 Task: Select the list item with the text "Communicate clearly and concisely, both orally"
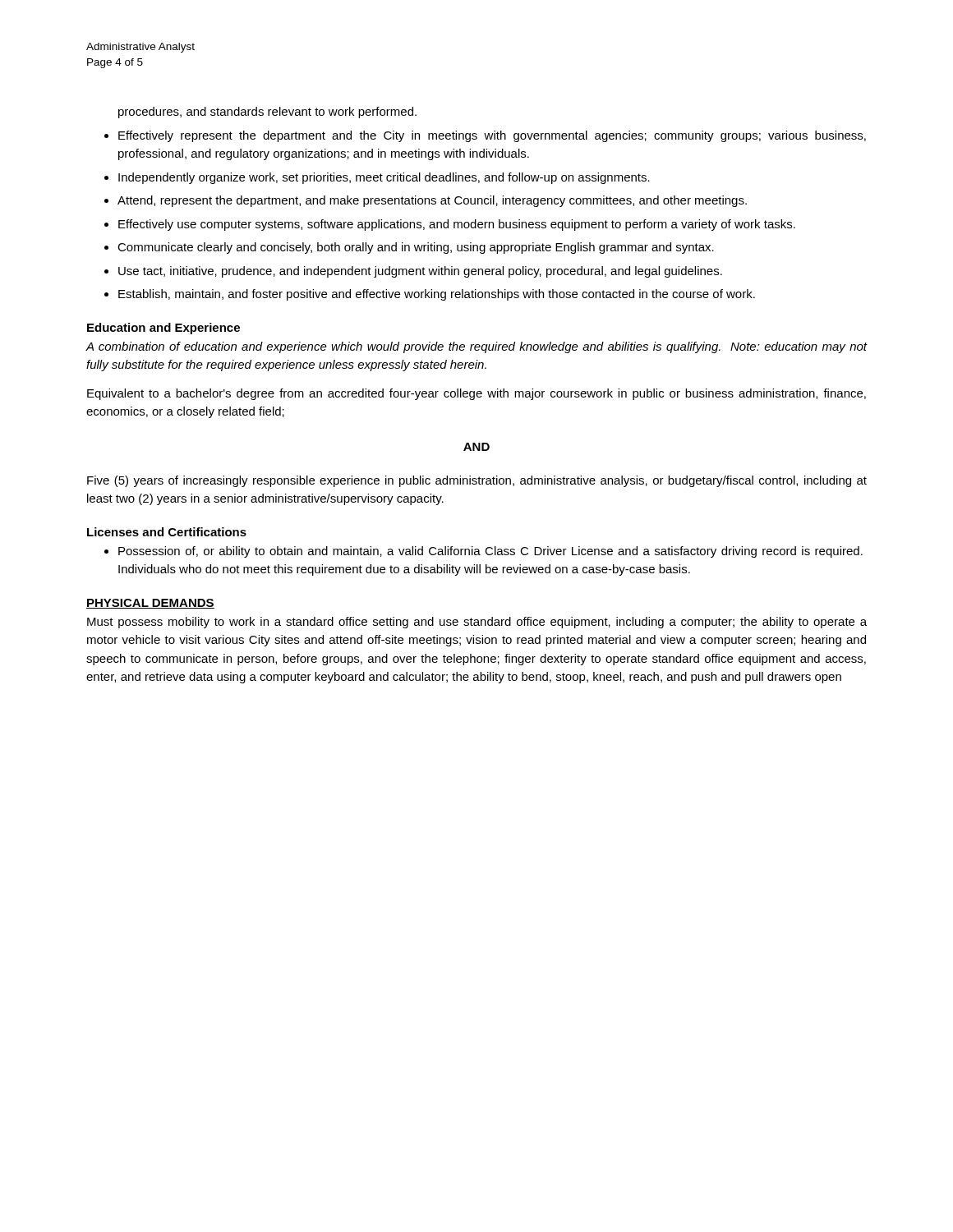coord(416,247)
